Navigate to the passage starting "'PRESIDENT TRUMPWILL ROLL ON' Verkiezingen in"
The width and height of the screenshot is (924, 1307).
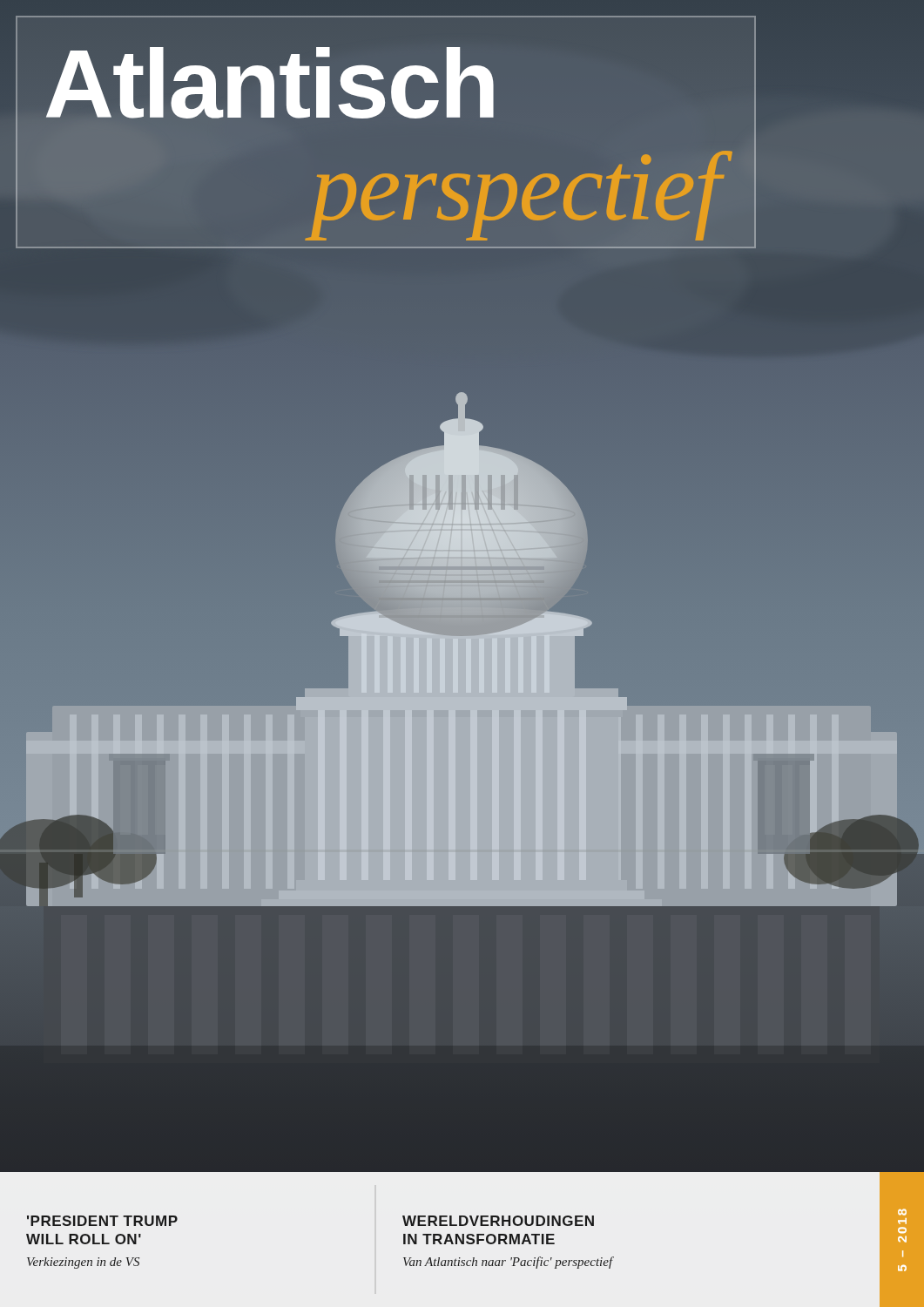[x=102, y=1221]
